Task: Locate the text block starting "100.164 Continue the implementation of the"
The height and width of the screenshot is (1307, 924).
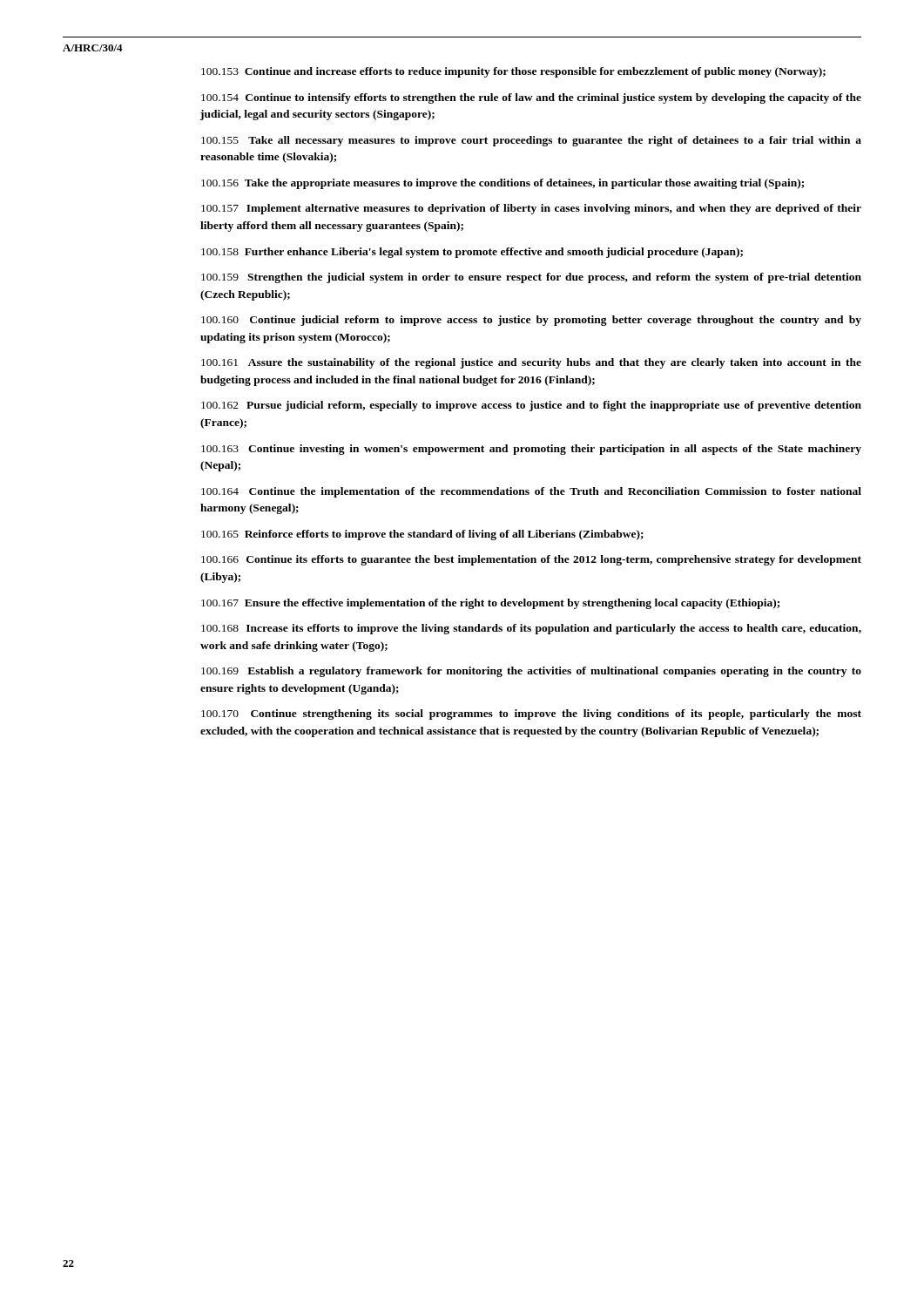Action: click(x=531, y=499)
